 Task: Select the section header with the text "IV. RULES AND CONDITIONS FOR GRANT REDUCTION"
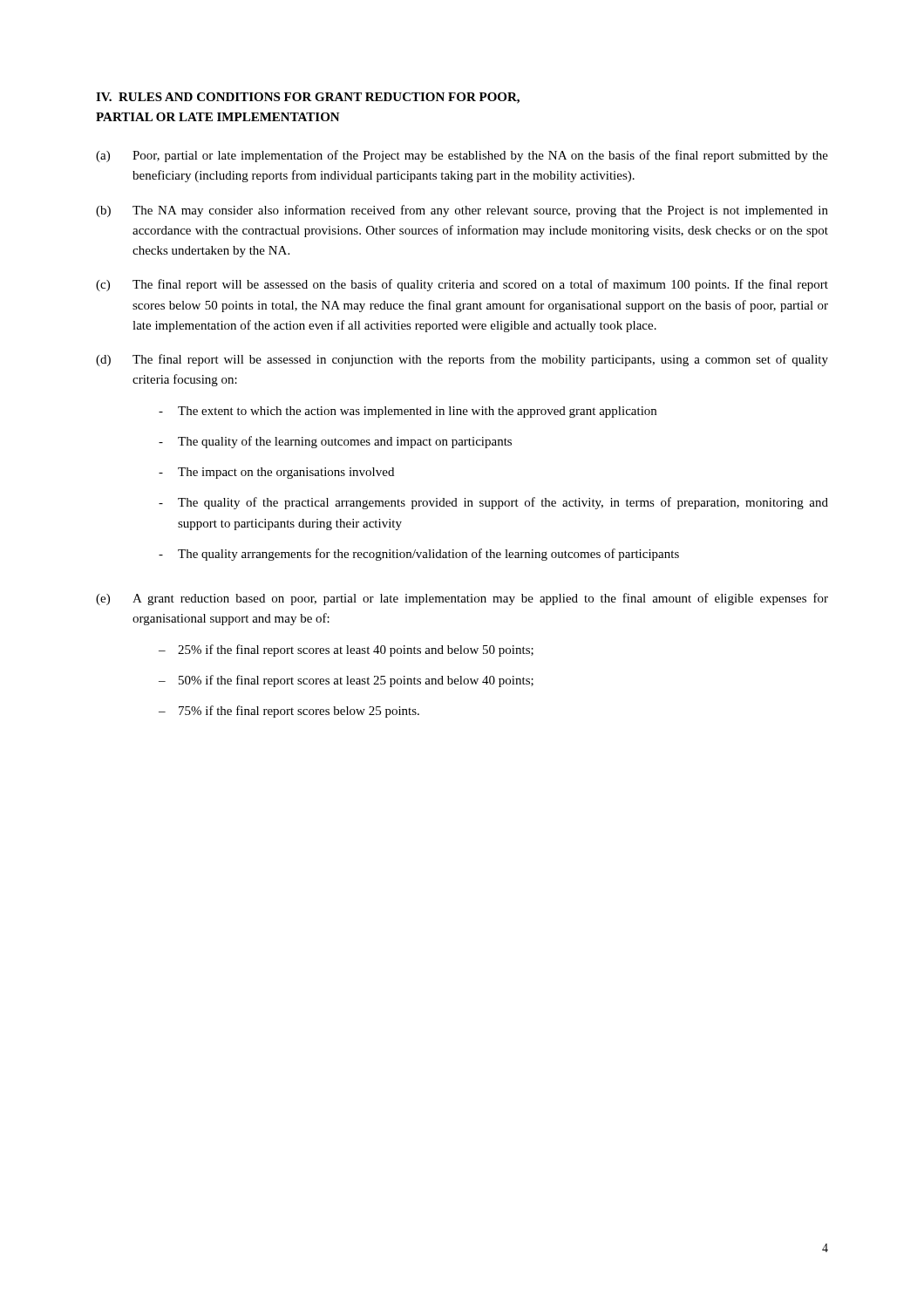point(308,107)
